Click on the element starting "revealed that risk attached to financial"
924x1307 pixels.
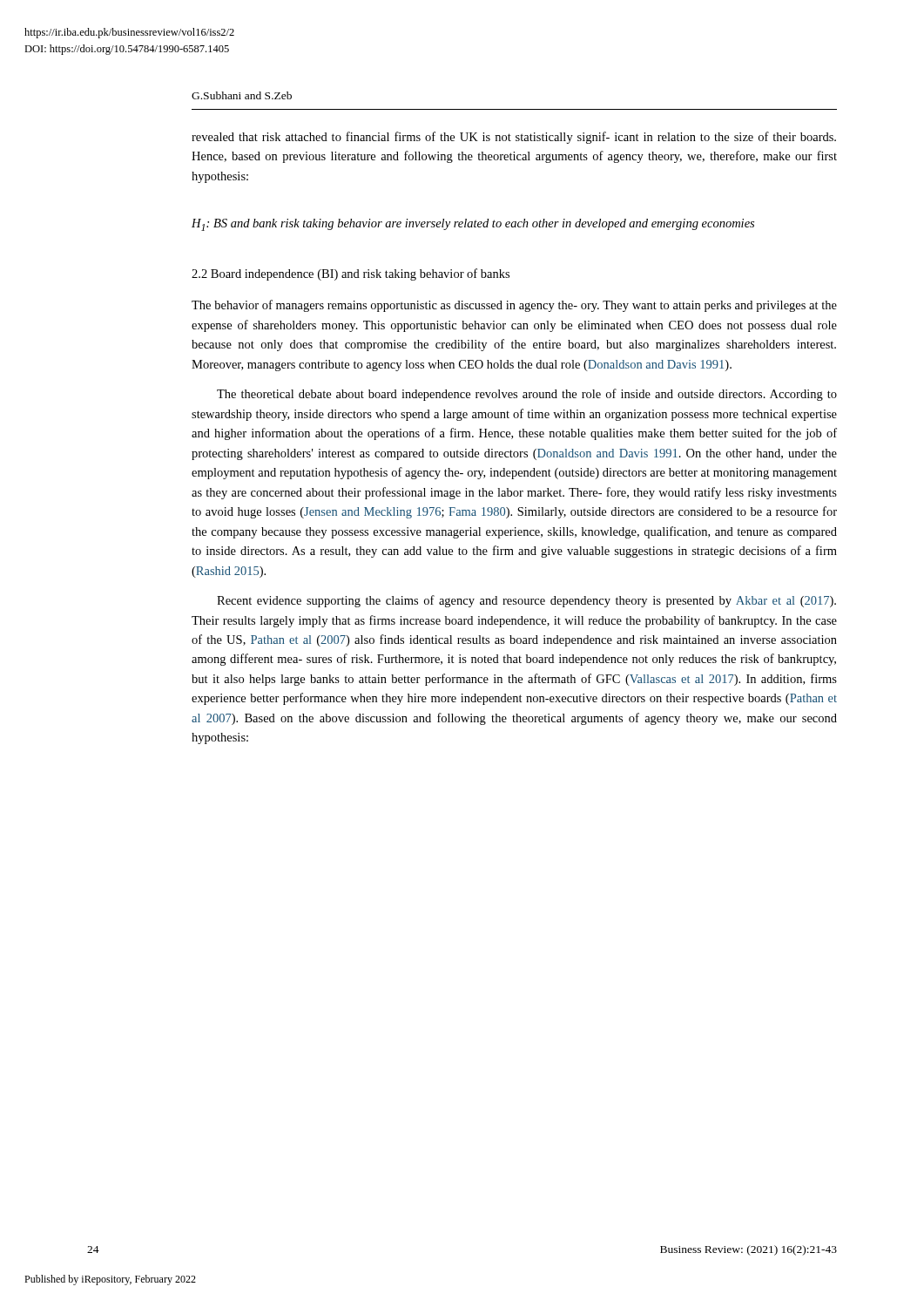point(514,157)
